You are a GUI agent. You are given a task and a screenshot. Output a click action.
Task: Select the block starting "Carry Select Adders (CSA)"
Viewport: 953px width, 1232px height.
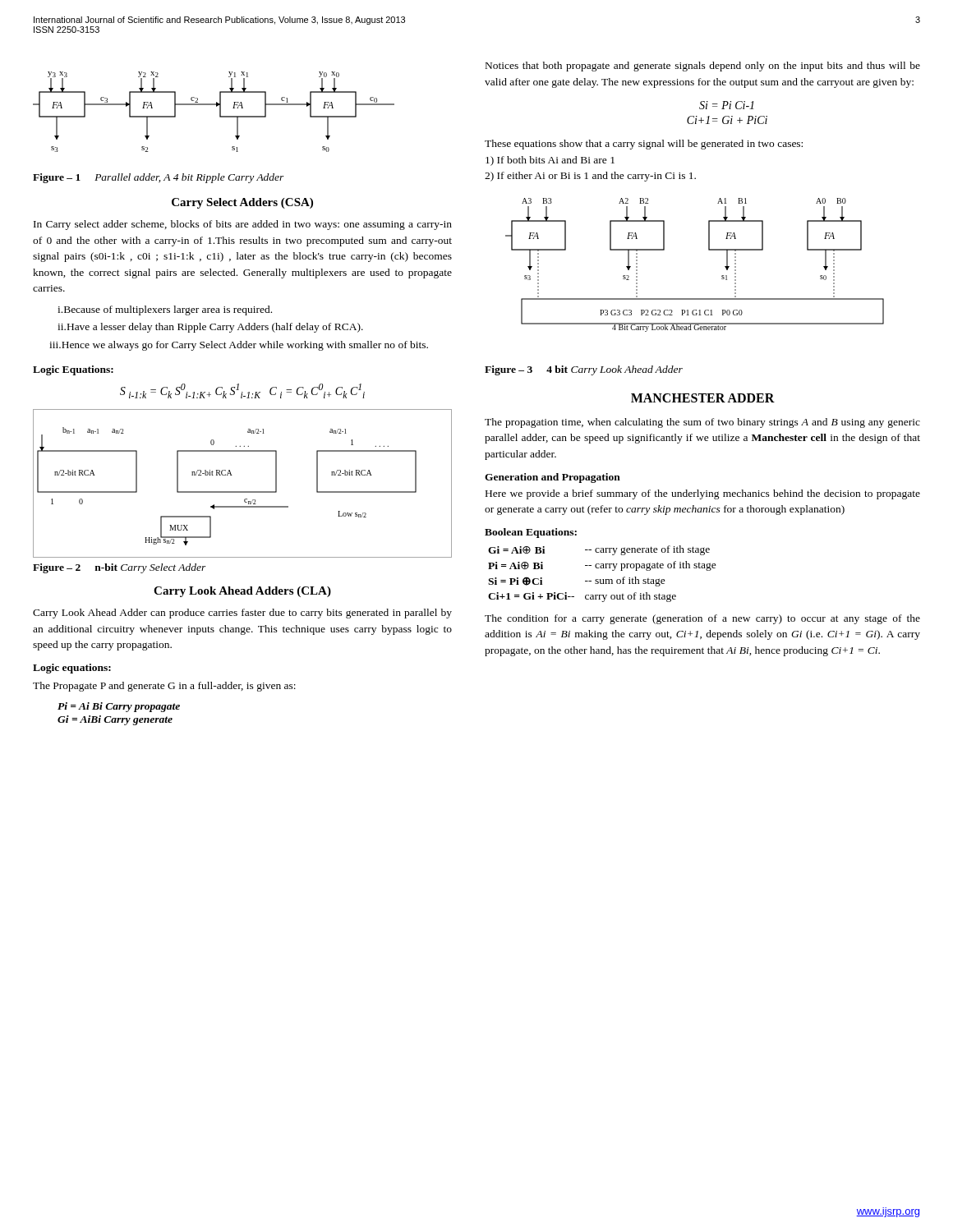coord(242,202)
